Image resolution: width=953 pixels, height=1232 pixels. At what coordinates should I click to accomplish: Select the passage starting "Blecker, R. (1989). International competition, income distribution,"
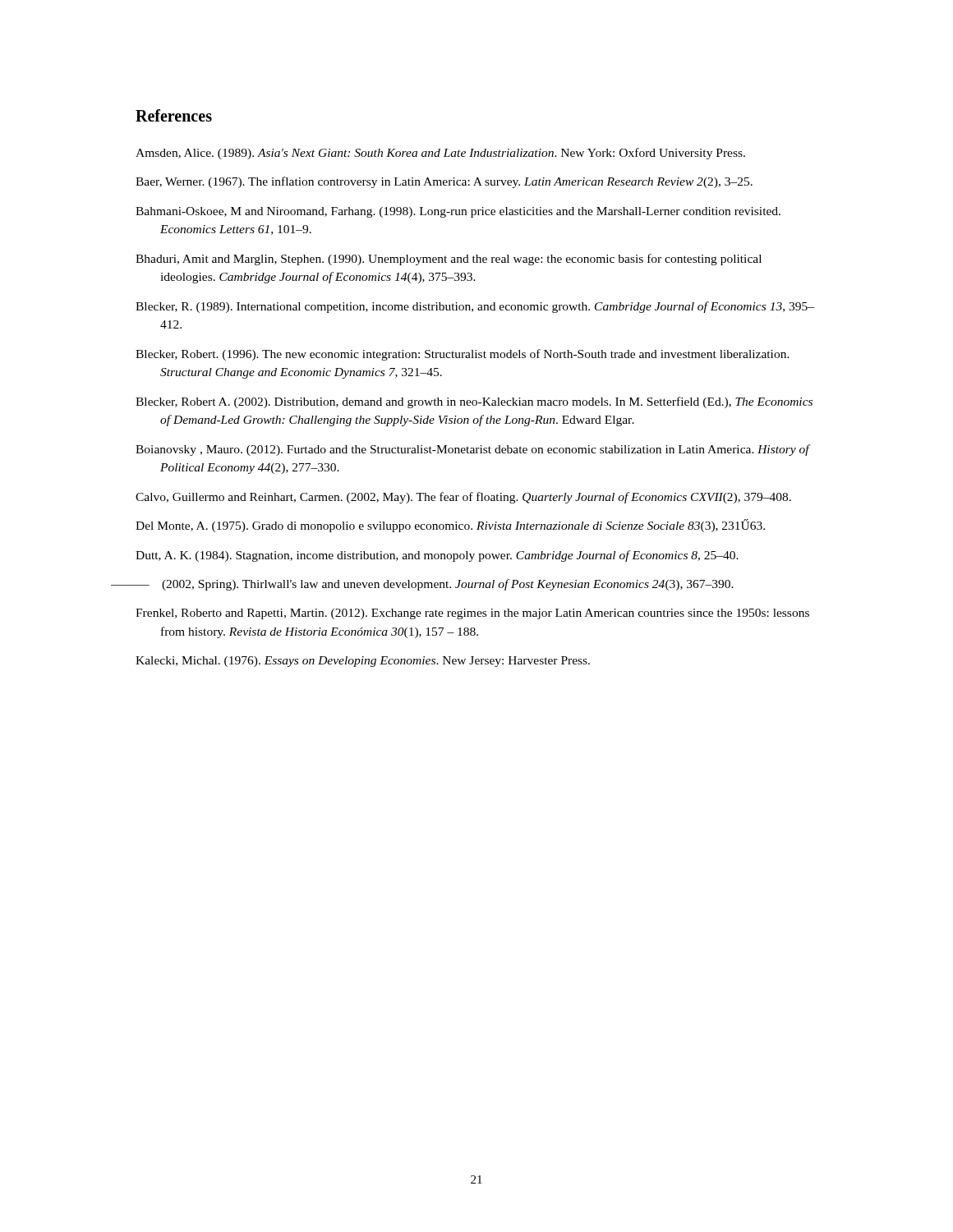475,315
